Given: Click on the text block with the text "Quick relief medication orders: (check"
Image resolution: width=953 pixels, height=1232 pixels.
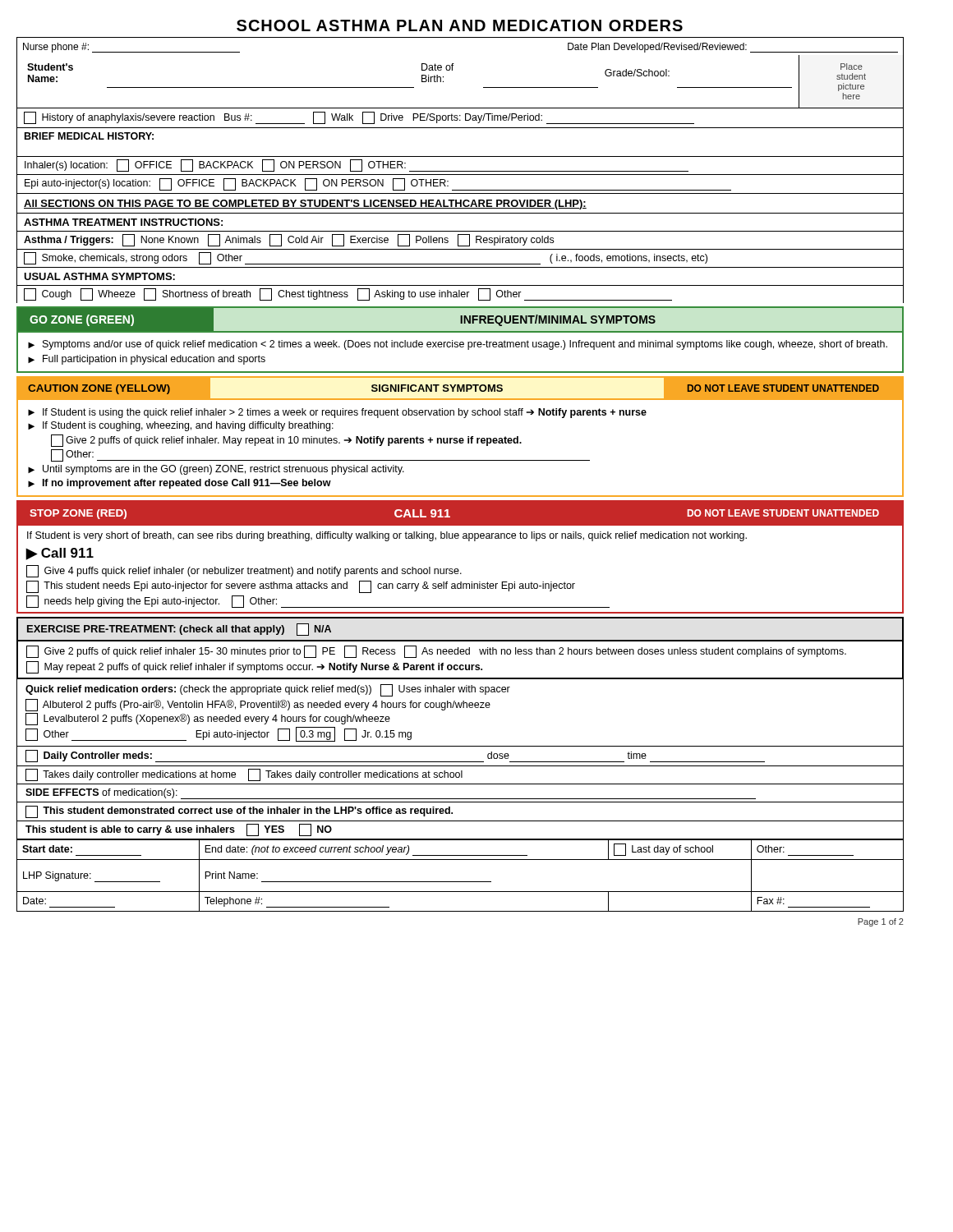Looking at the screenshot, I should (460, 713).
